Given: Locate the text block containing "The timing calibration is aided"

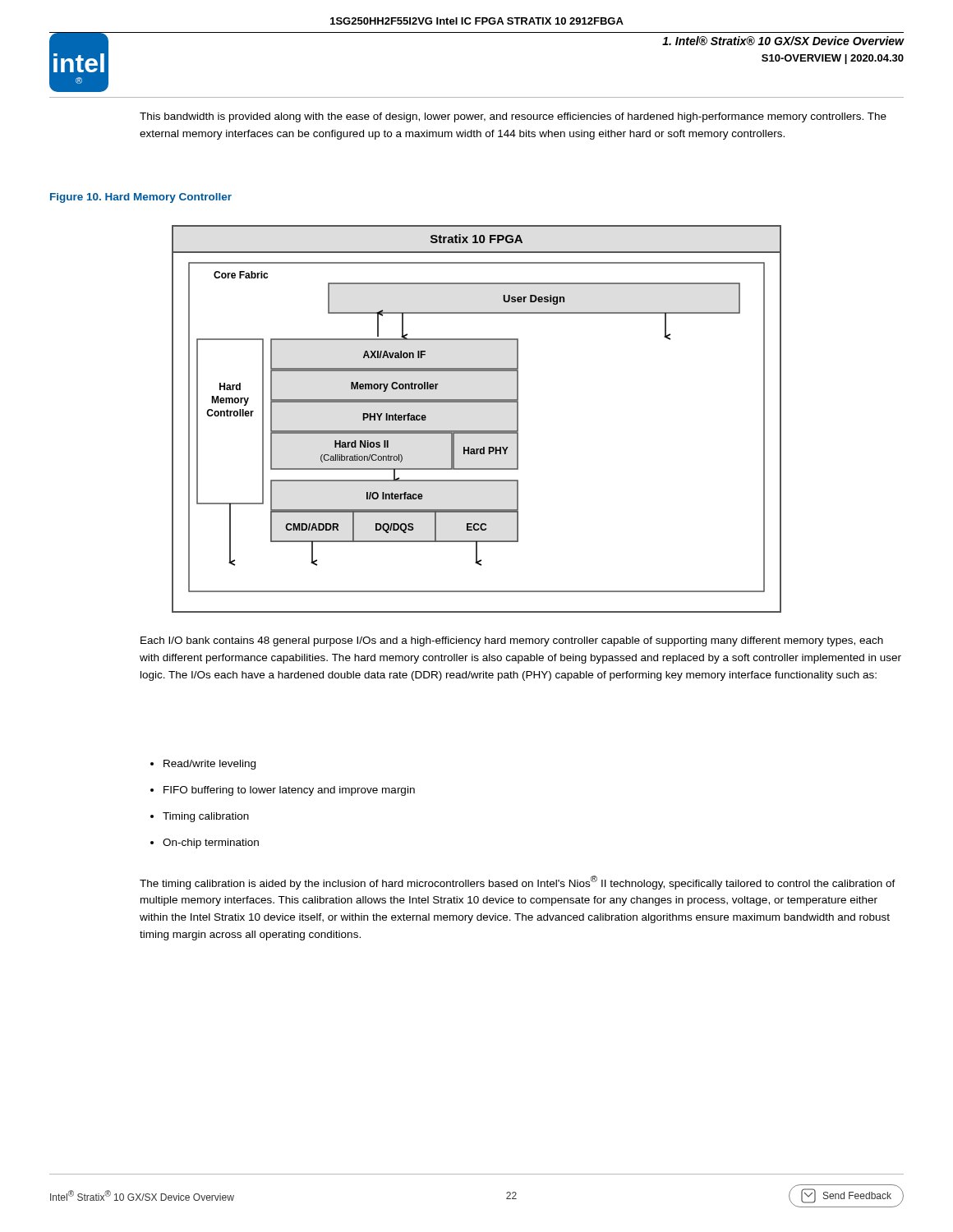Looking at the screenshot, I should point(517,907).
